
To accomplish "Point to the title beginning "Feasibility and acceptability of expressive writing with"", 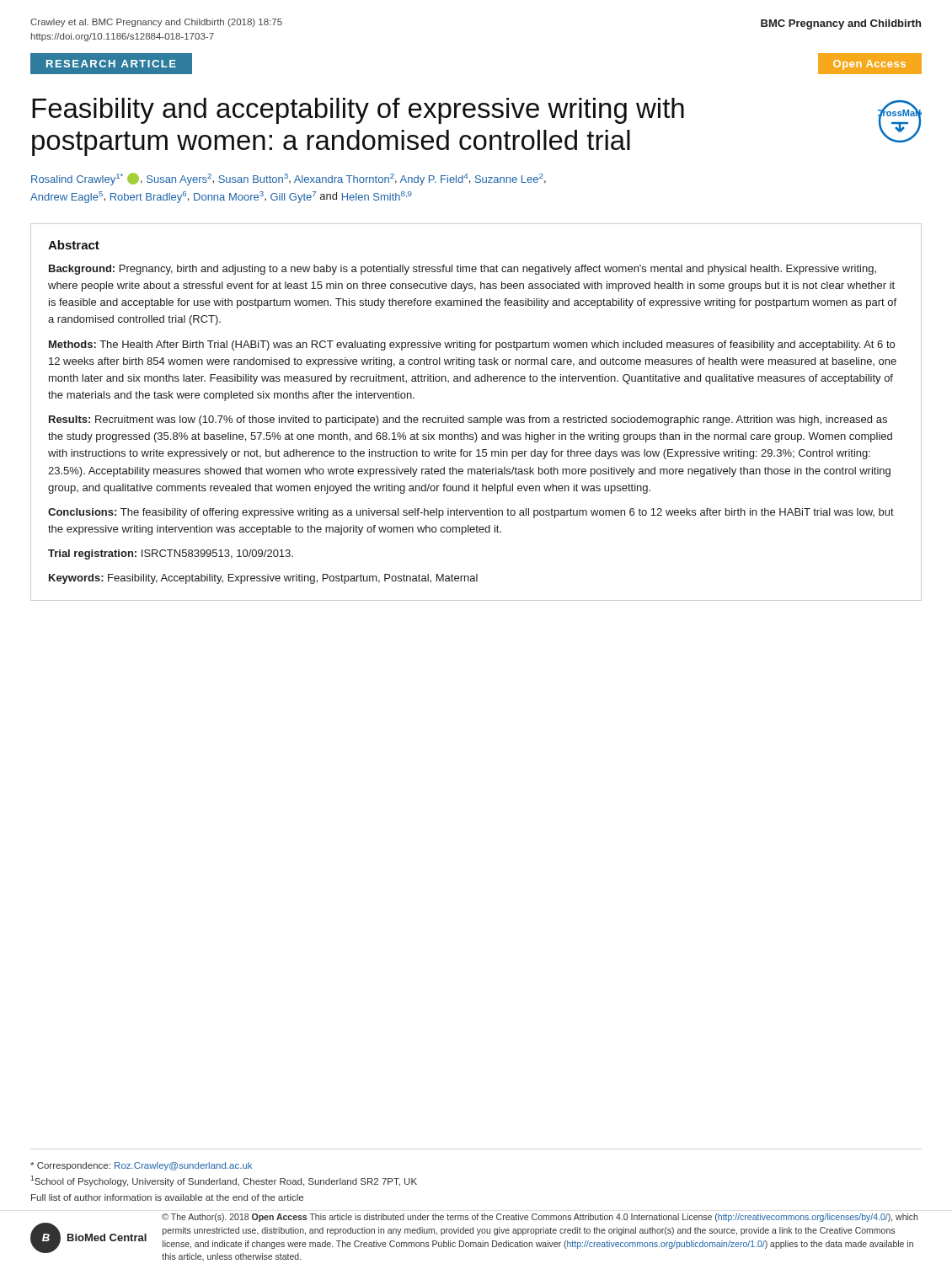I will point(358,124).
